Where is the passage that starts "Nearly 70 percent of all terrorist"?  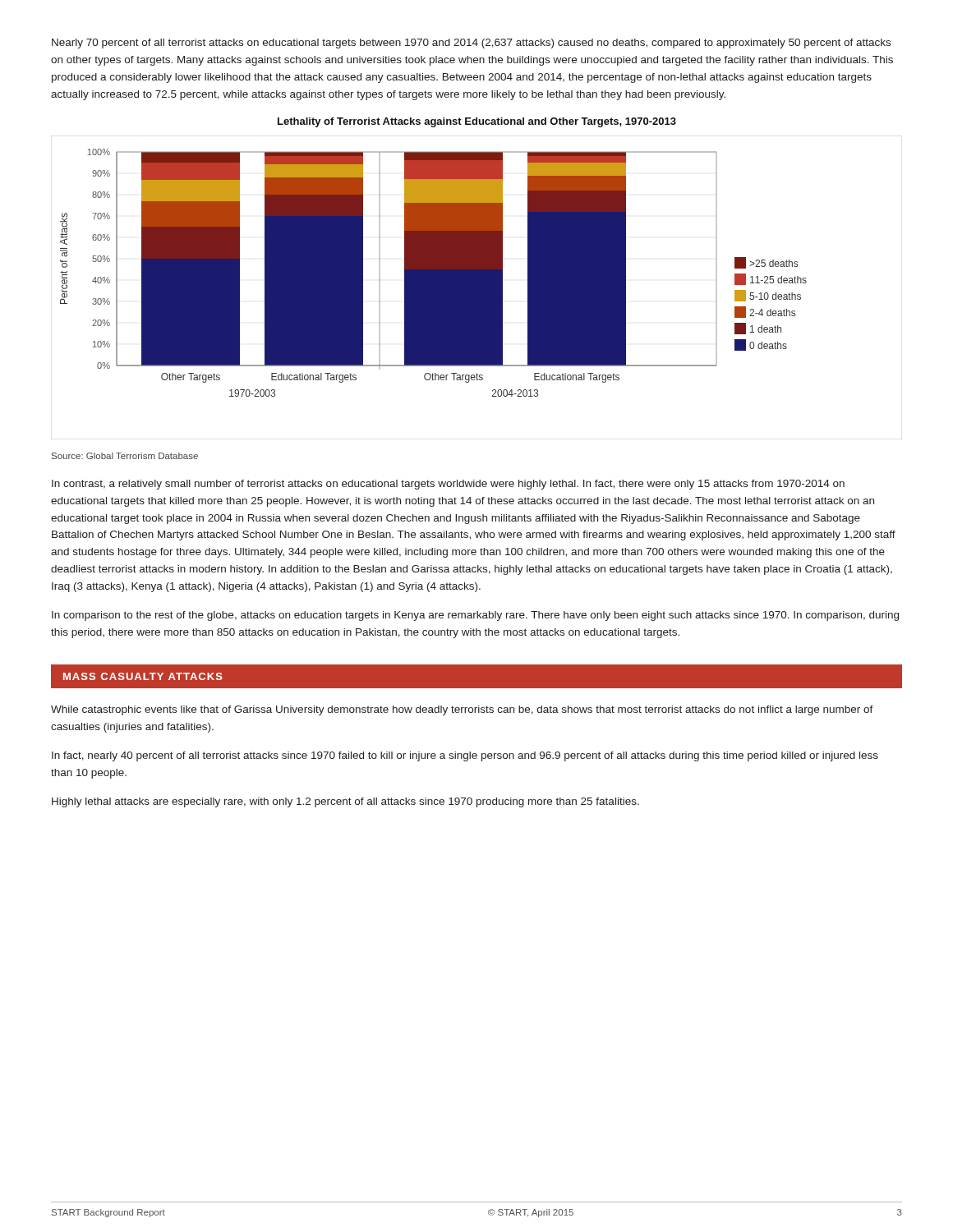pyautogui.click(x=472, y=68)
